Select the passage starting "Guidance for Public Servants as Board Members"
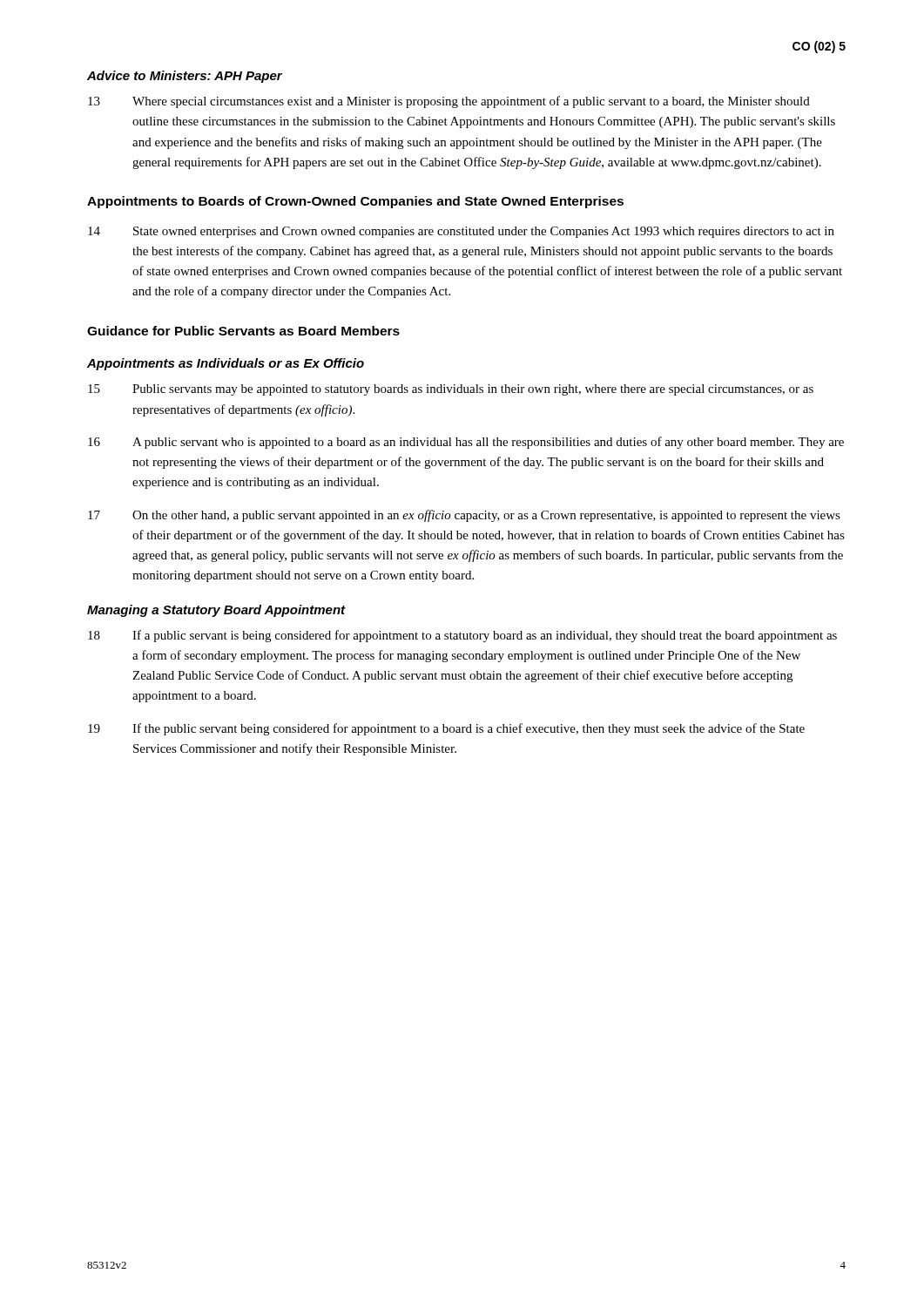This screenshot has height=1307, width=924. point(244,330)
